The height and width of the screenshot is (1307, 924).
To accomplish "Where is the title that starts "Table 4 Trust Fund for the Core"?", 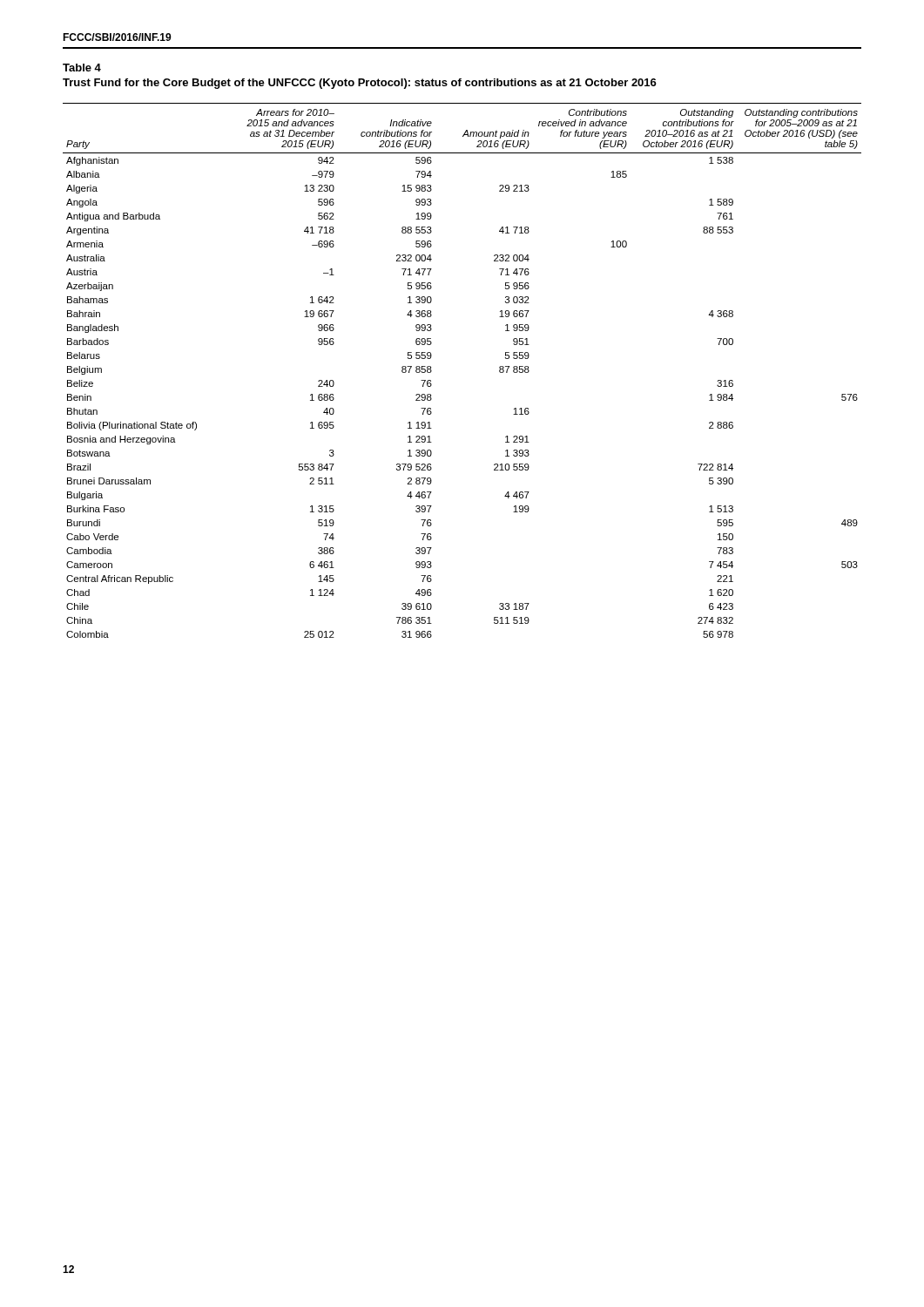I will point(462,75).
